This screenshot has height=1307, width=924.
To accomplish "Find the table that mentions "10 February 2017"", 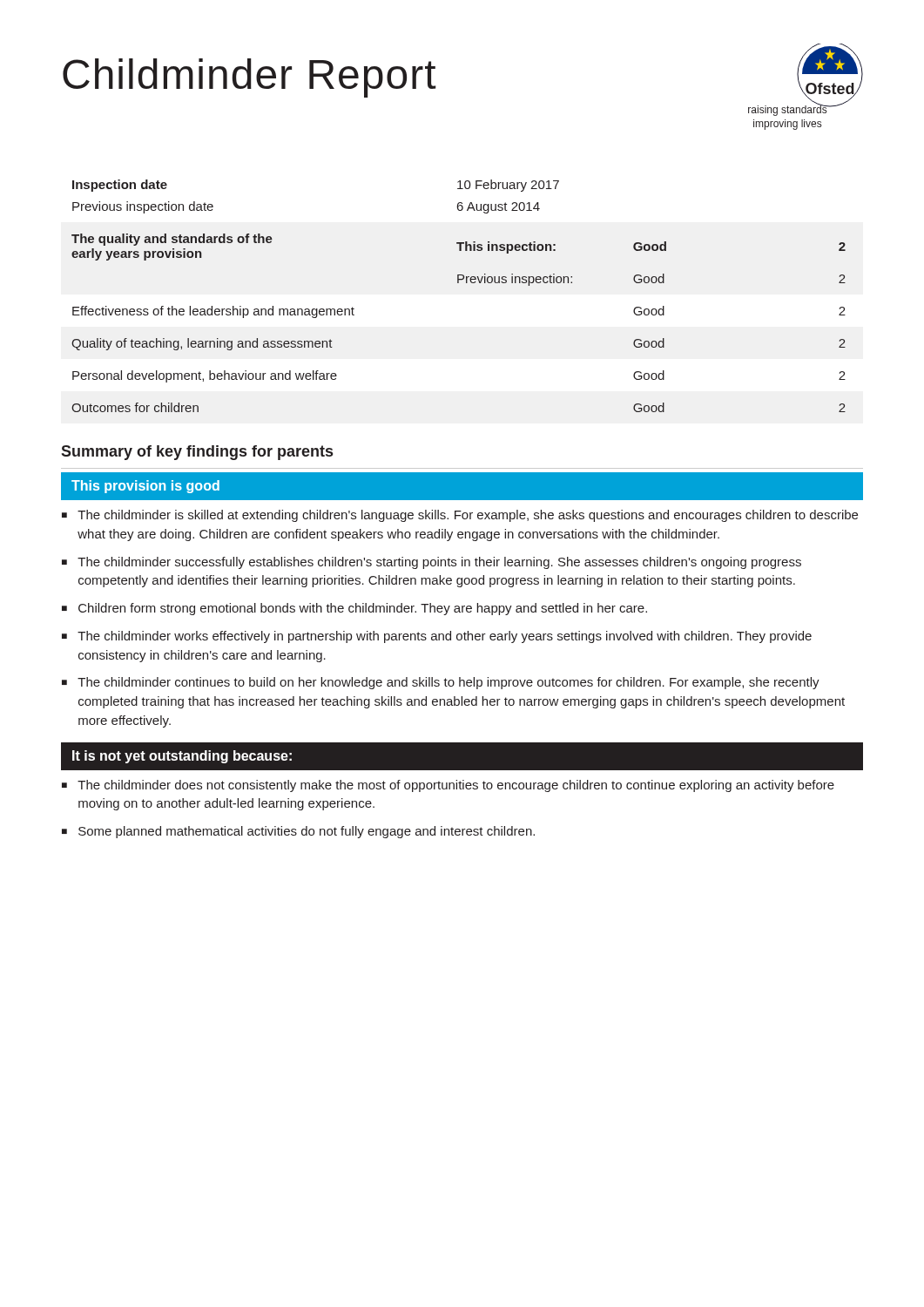I will point(462,298).
